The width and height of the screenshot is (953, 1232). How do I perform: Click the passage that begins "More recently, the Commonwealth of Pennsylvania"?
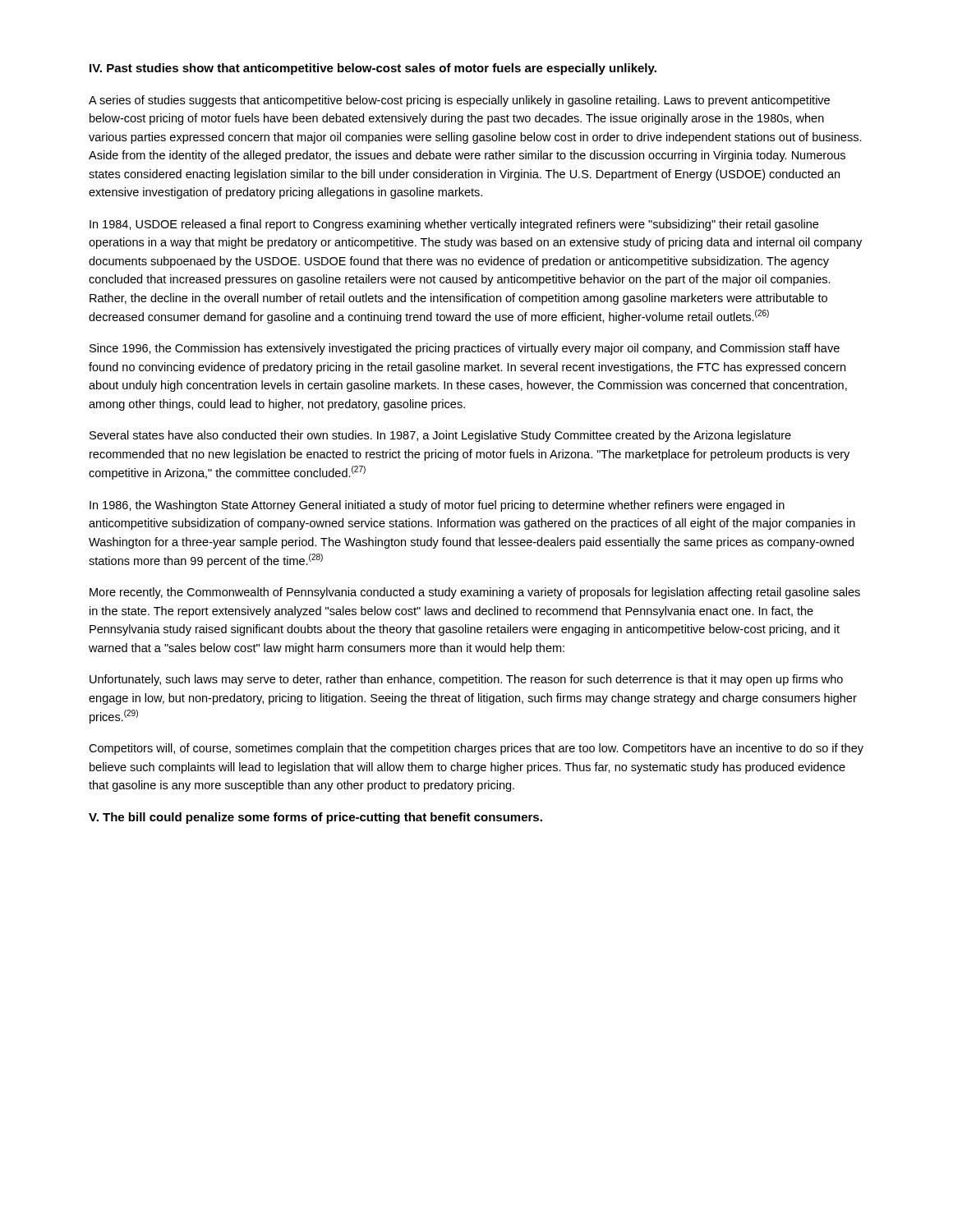click(475, 620)
